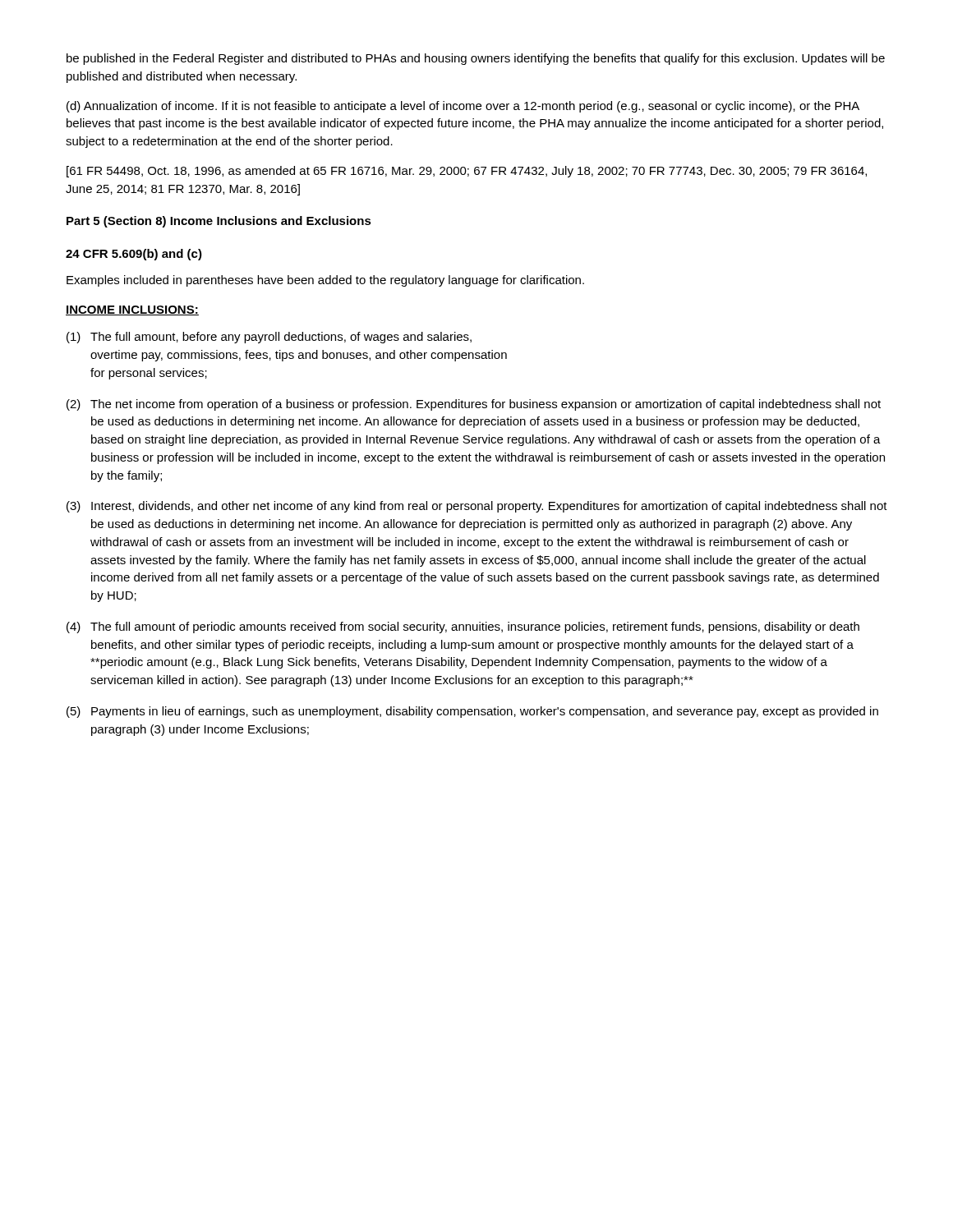Click on the region starting "(3) Interest, dividends, and"
953x1232 pixels.
[476, 551]
